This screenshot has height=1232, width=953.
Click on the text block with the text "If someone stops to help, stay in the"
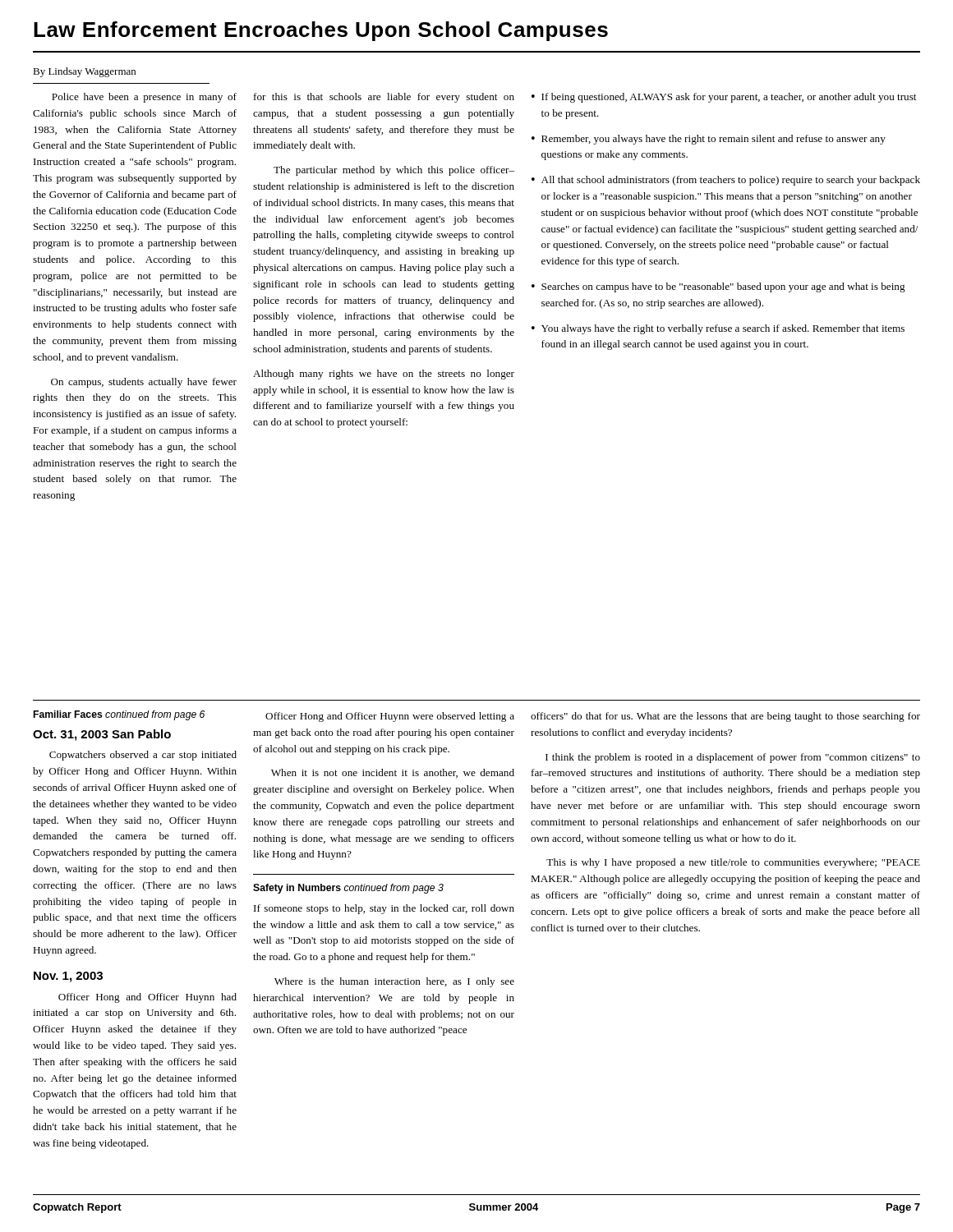(384, 969)
